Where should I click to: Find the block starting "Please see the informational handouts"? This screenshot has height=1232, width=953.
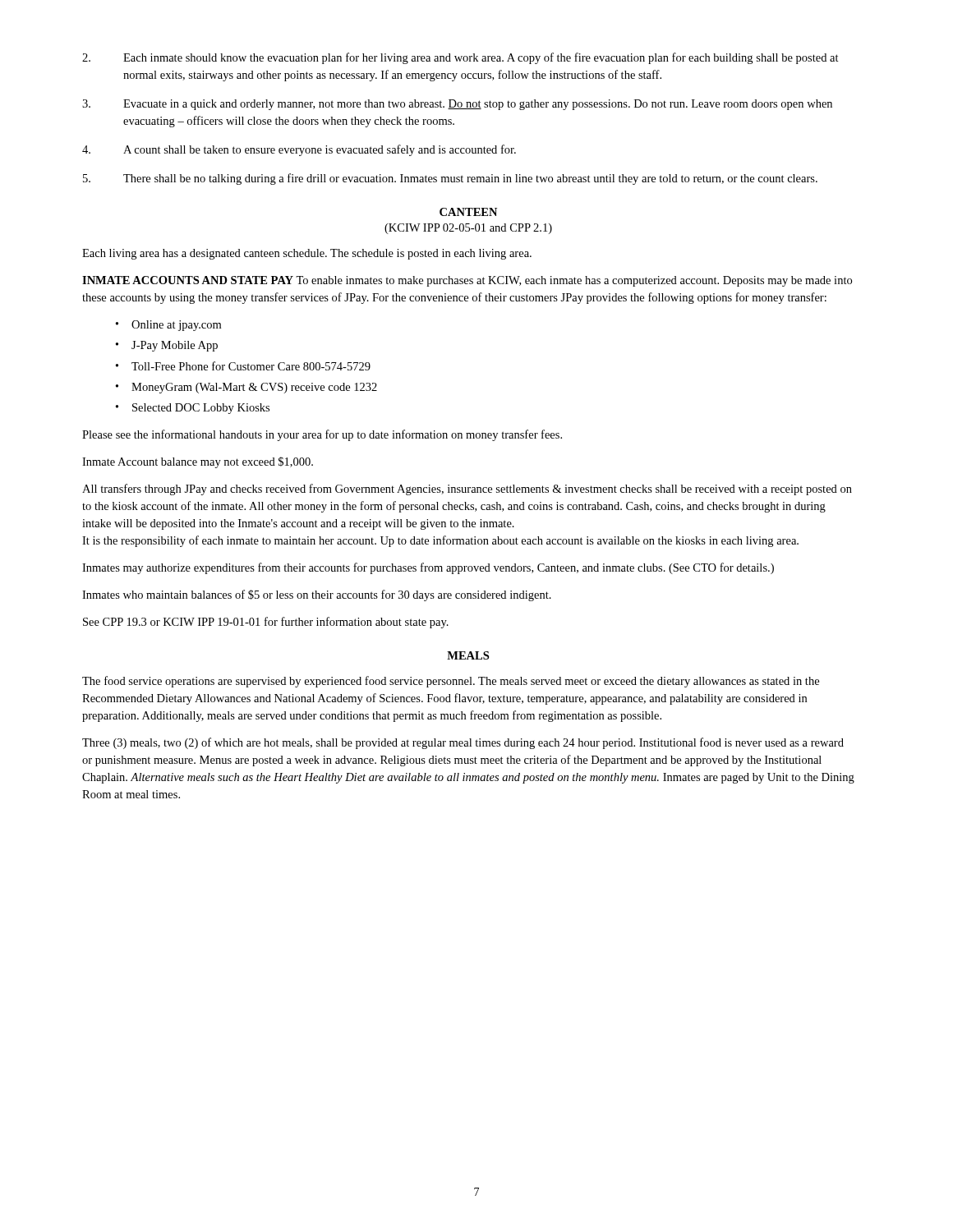pyautogui.click(x=322, y=434)
